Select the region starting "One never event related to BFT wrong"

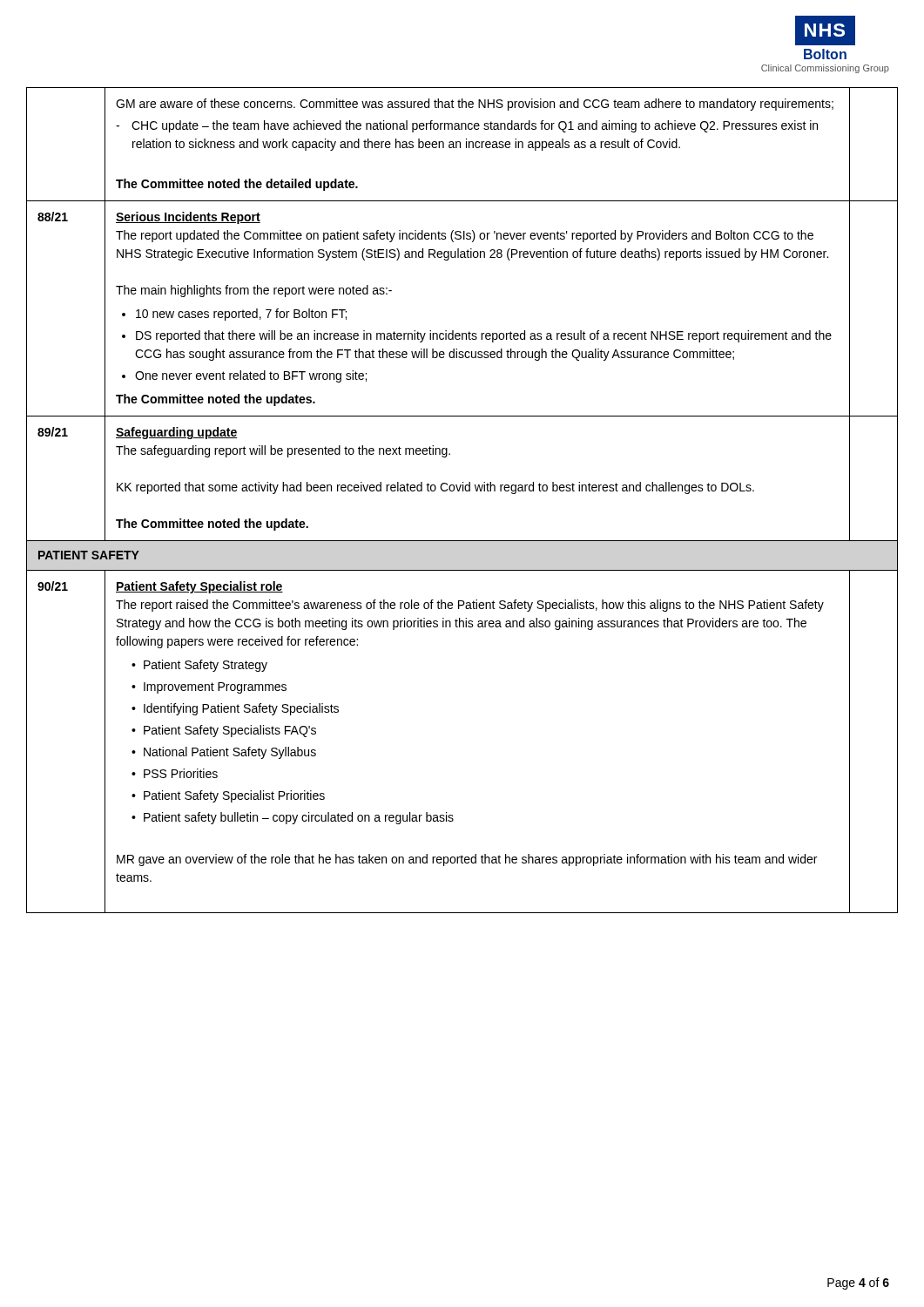(251, 376)
